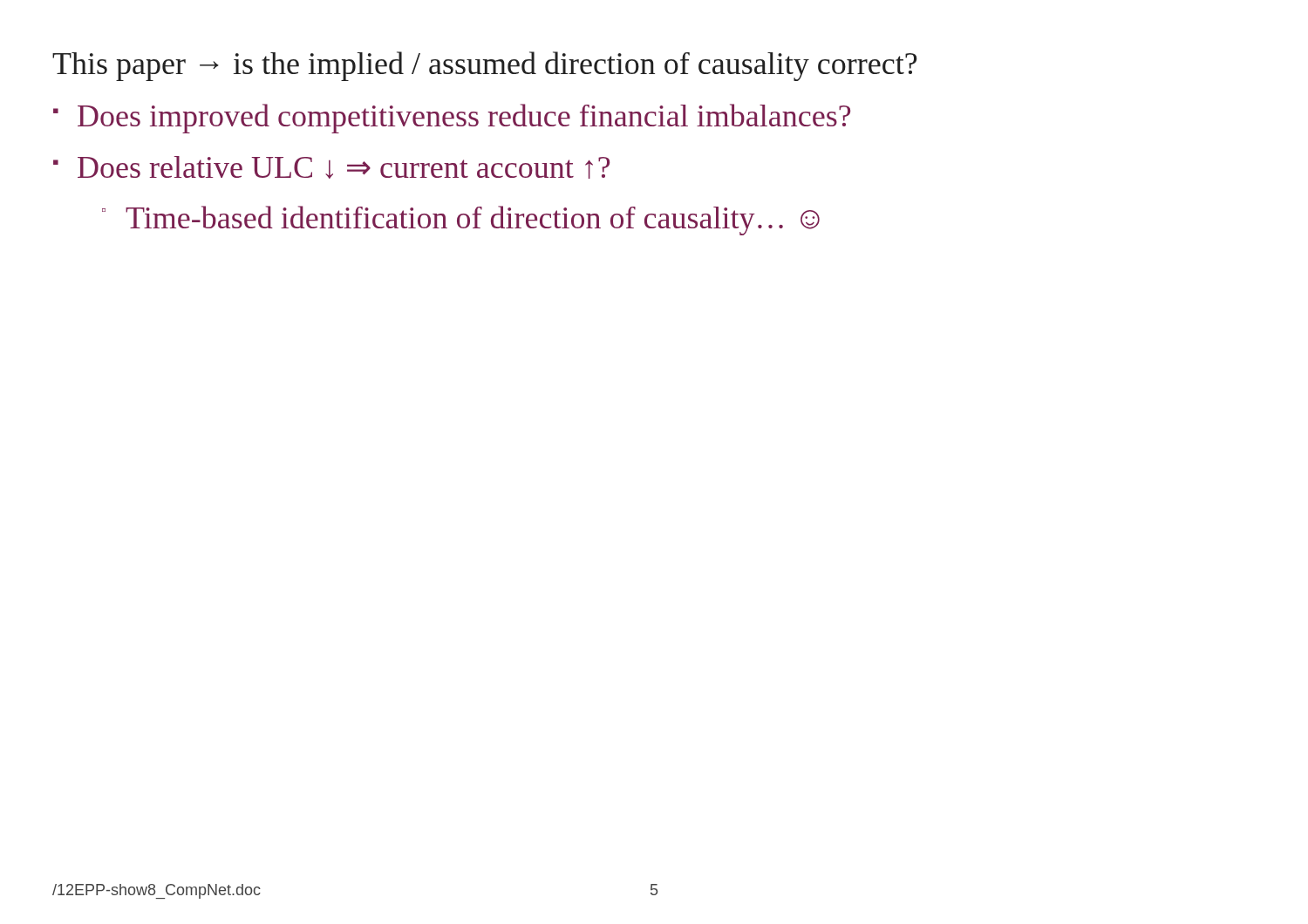1308x924 pixels.
Task: Click the passage that begins "▪ Does relative"
Action: [x=332, y=167]
